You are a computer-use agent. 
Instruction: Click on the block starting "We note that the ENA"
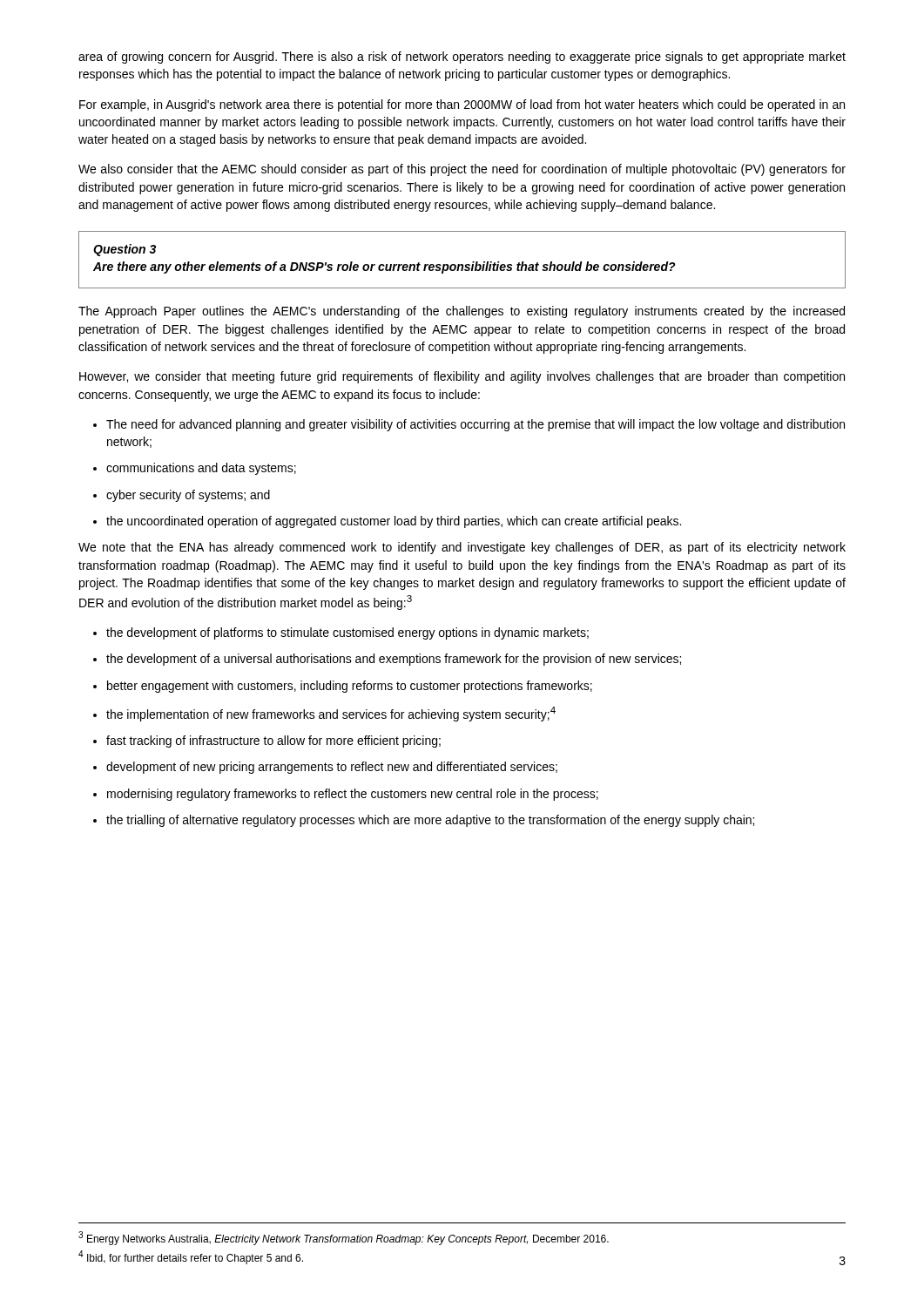click(x=462, y=575)
